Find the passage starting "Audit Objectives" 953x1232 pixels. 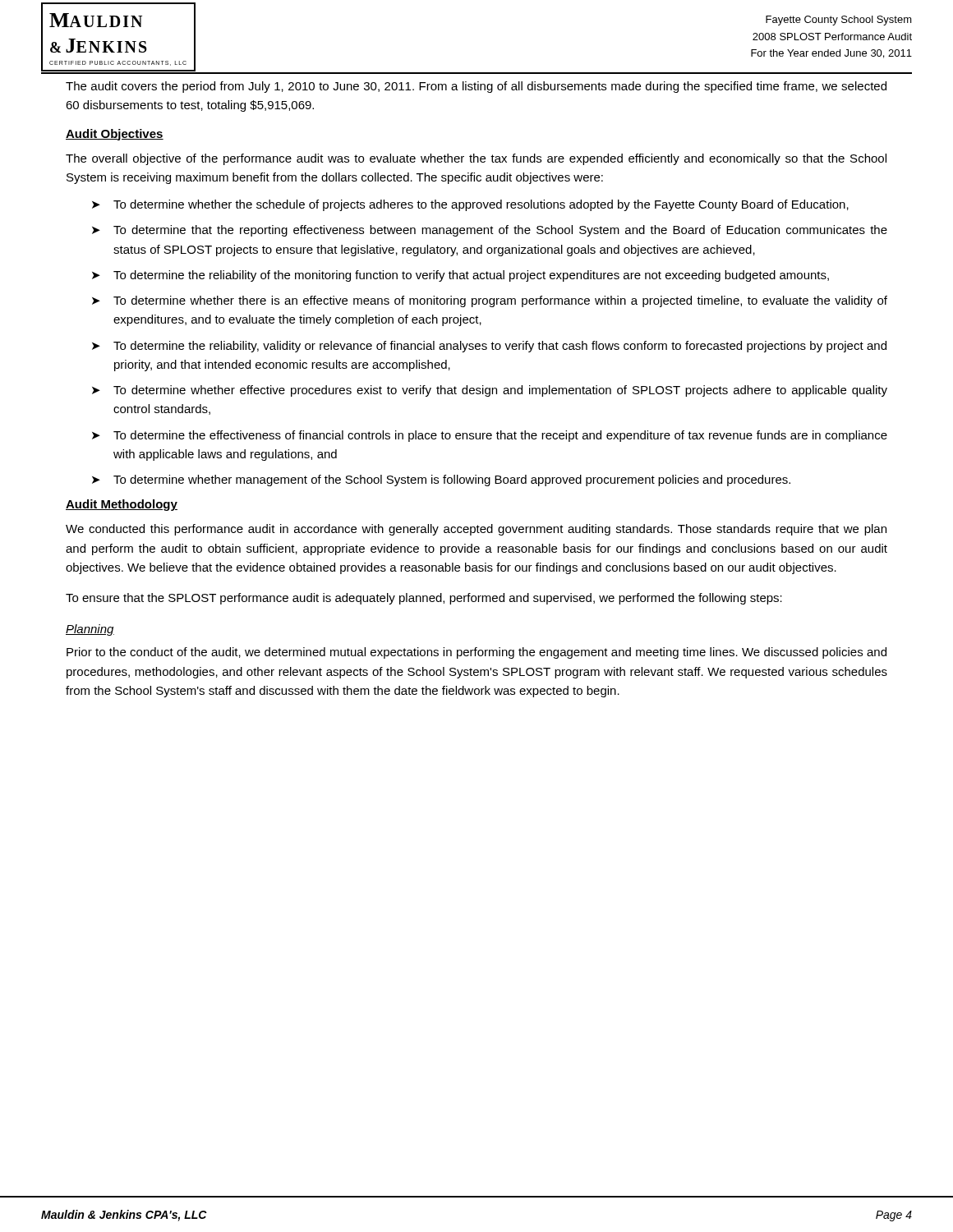pos(114,133)
